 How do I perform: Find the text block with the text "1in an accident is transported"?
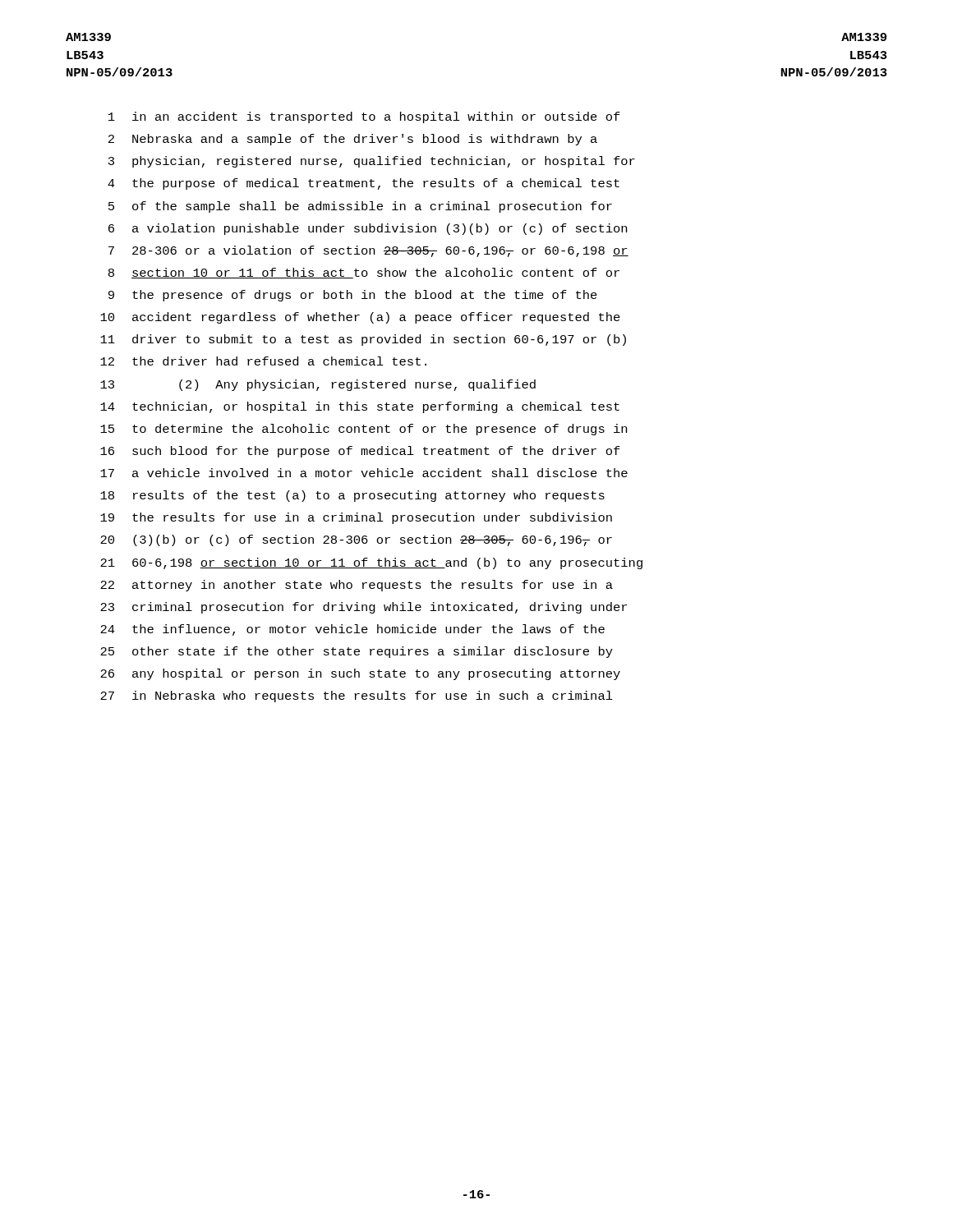tap(476, 408)
